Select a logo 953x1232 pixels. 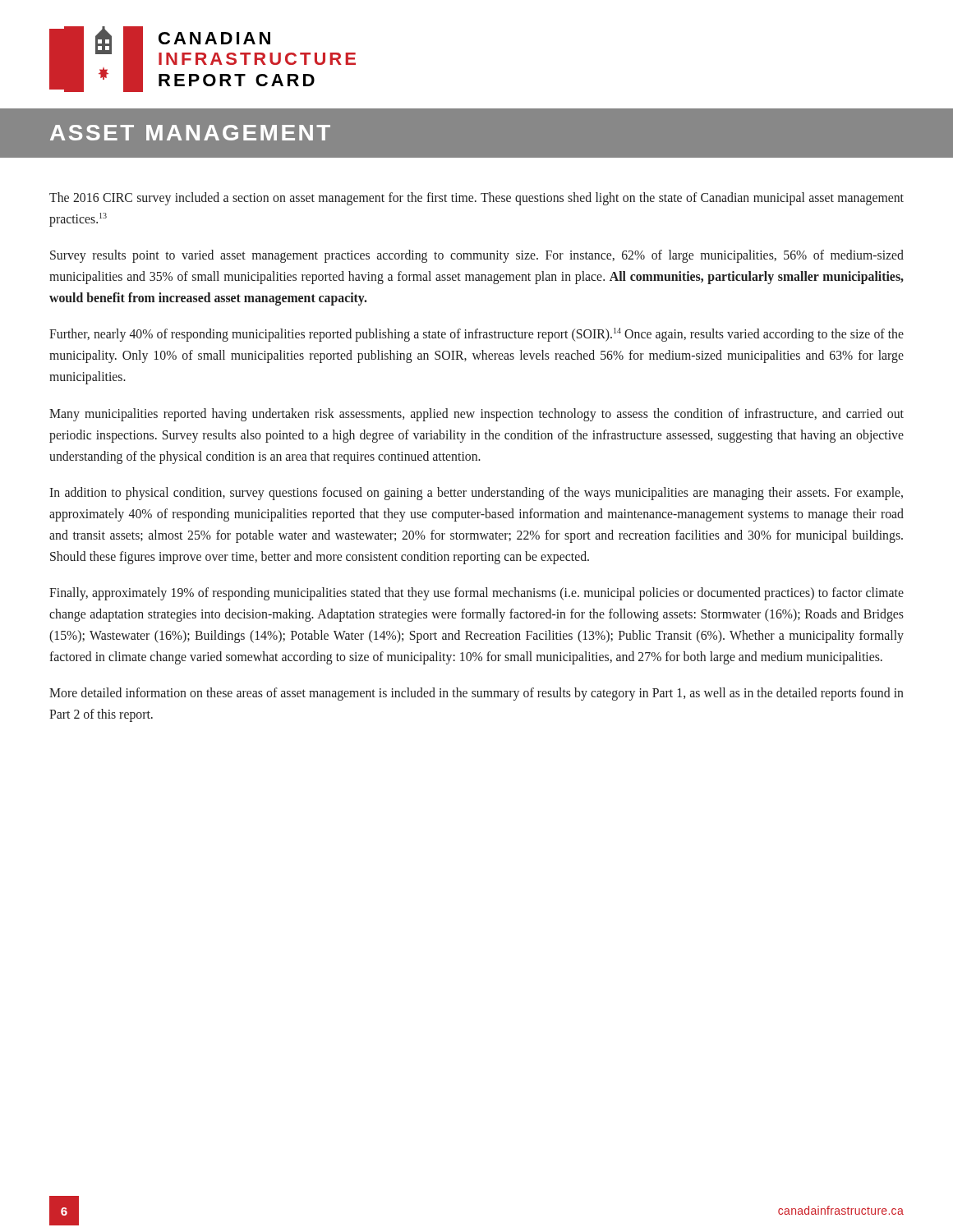click(x=476, y=54)
